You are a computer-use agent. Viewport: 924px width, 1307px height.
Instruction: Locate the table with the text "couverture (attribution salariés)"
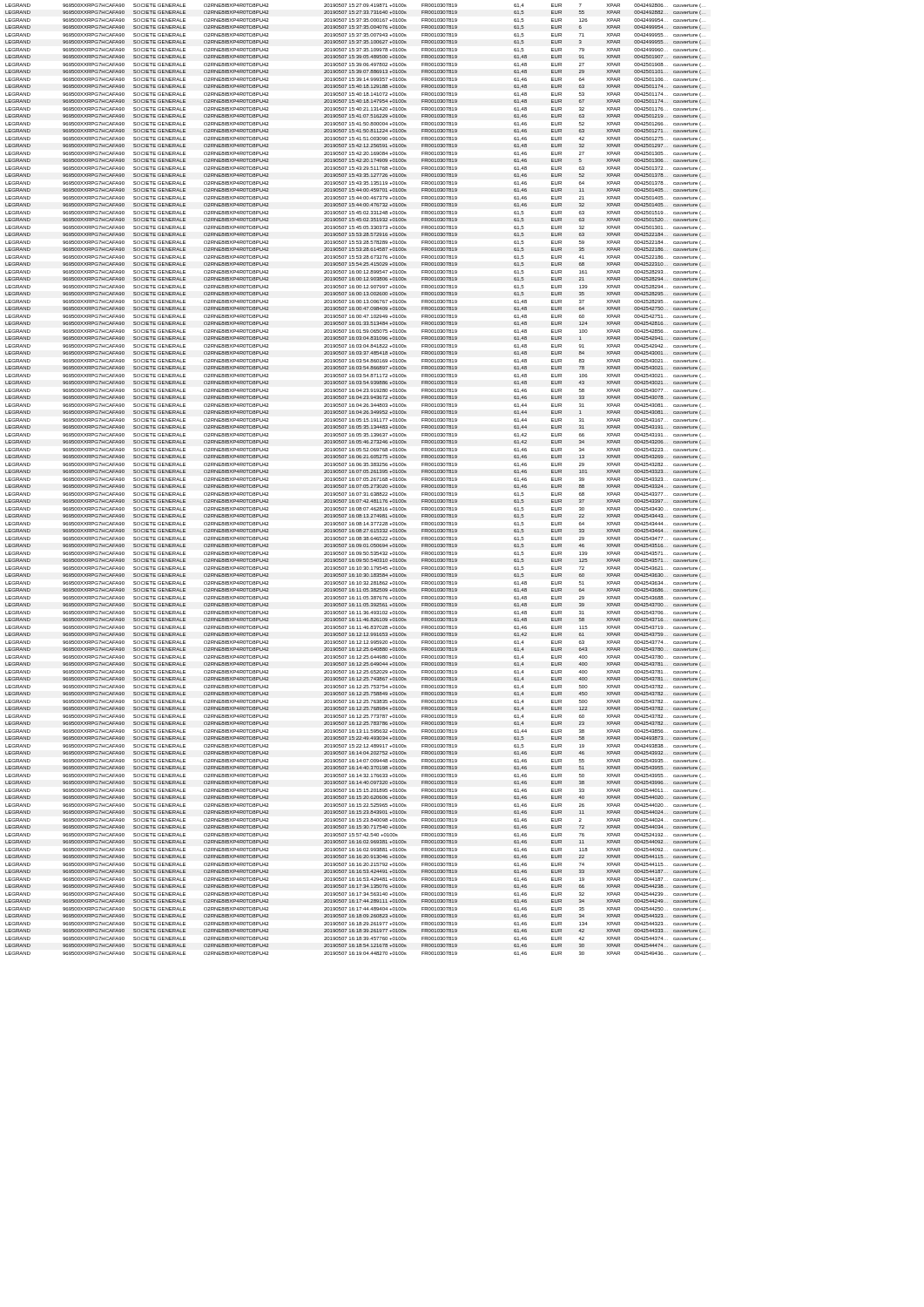pyautogui.click(x=462, y=654)
